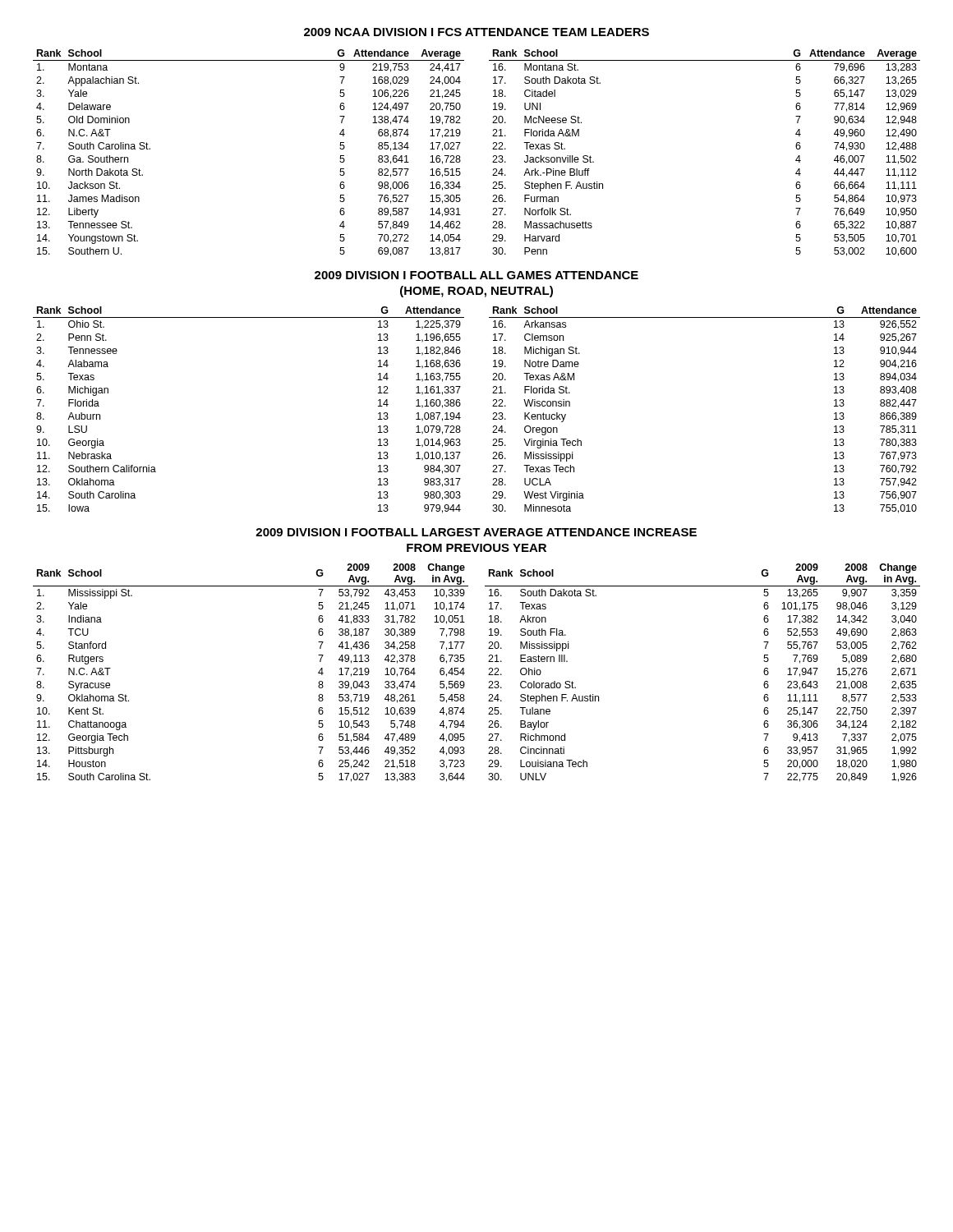Locate the table with the text "Oklahoma St."
953x1232 pixels.
tap(476, 672)
